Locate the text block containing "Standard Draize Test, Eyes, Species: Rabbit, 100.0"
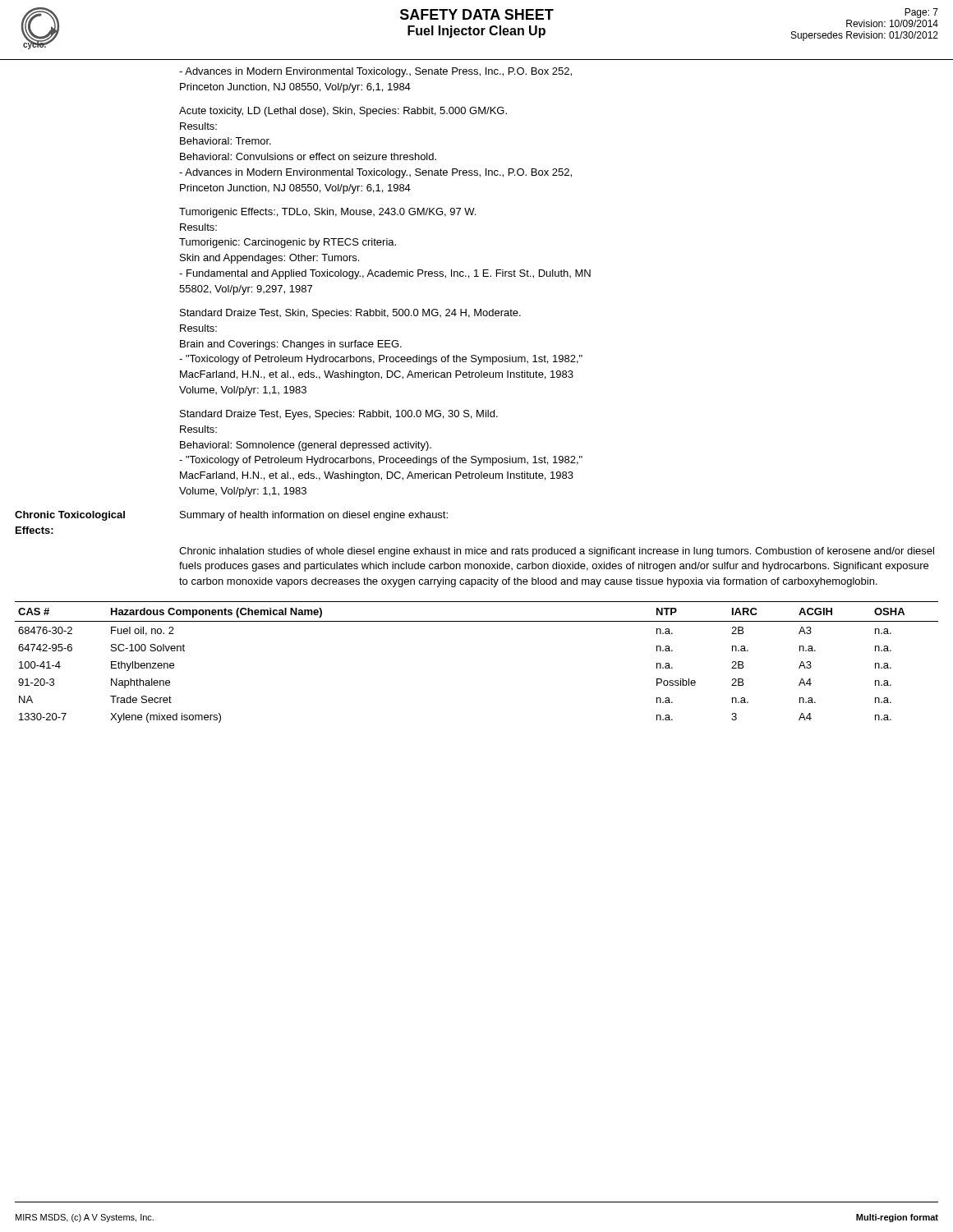 [x=381, y=452]
